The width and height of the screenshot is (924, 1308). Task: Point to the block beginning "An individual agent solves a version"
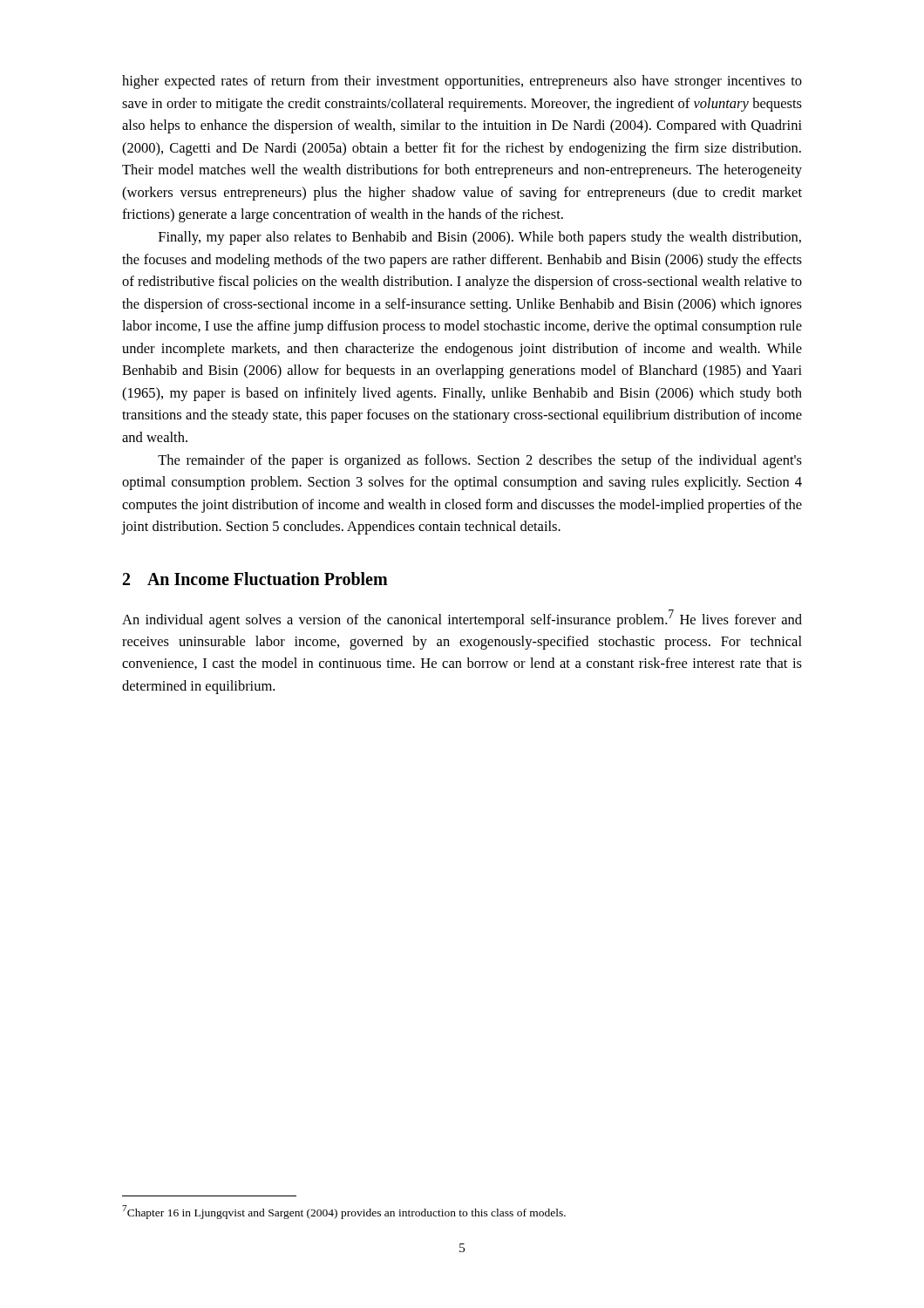click(462, 651)
